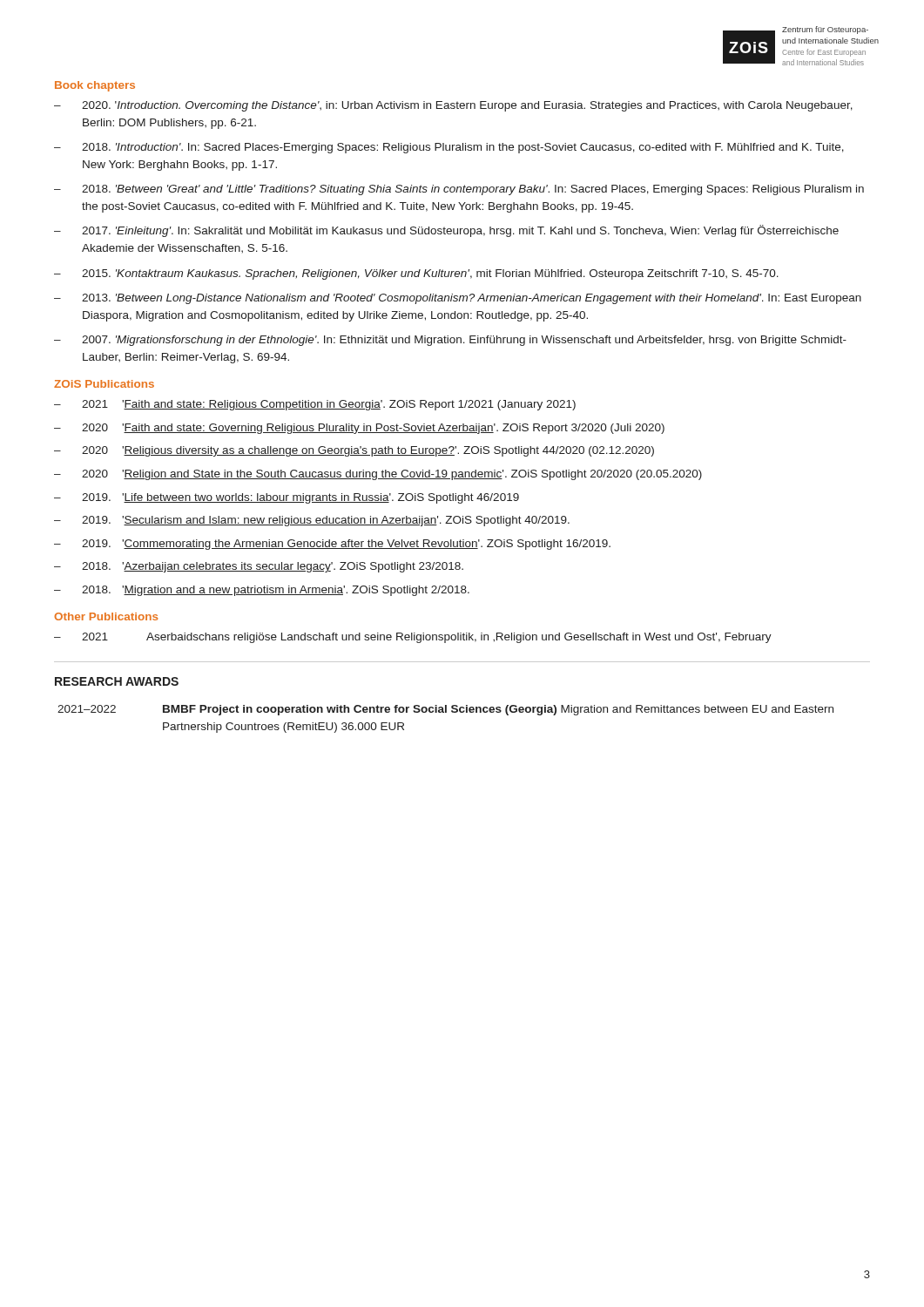
Task: Navigate to the block starting "– 2013. 'Between Long-Distance Nationalism and 'Rooted'"
Action: point(462,306)
